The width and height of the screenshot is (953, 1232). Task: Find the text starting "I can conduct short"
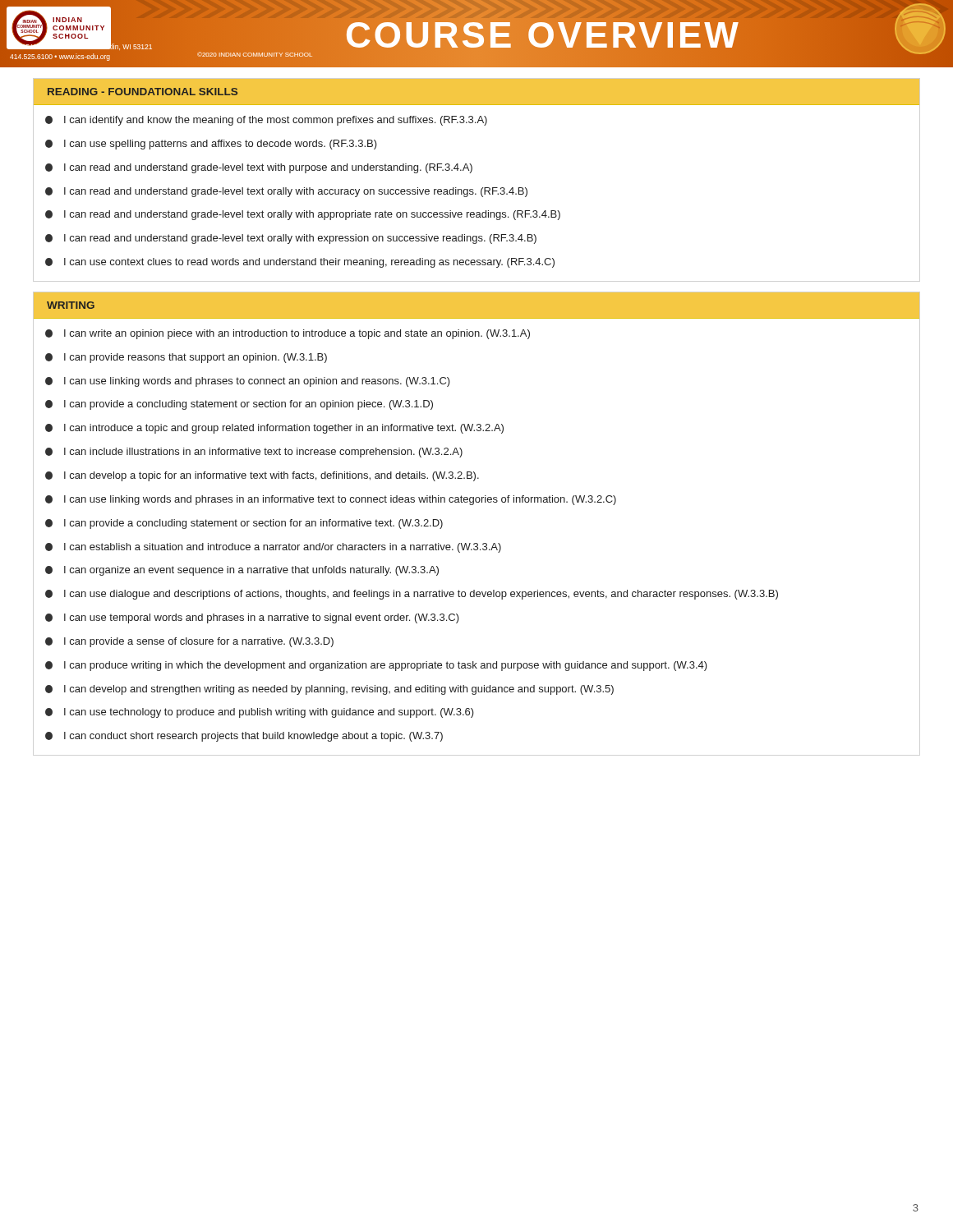244,736
